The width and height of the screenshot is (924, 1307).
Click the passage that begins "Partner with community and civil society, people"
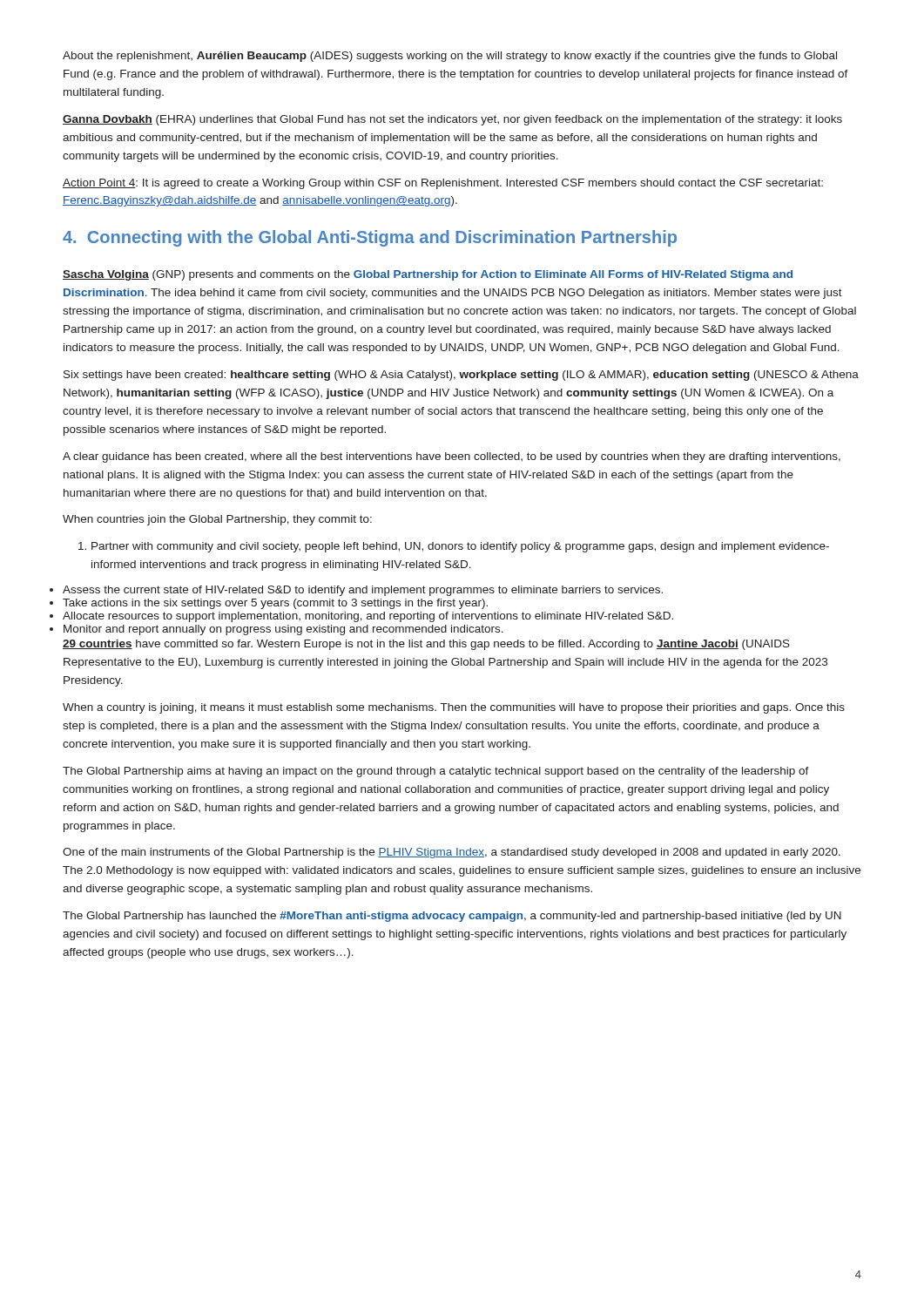[x=462, y=556]
